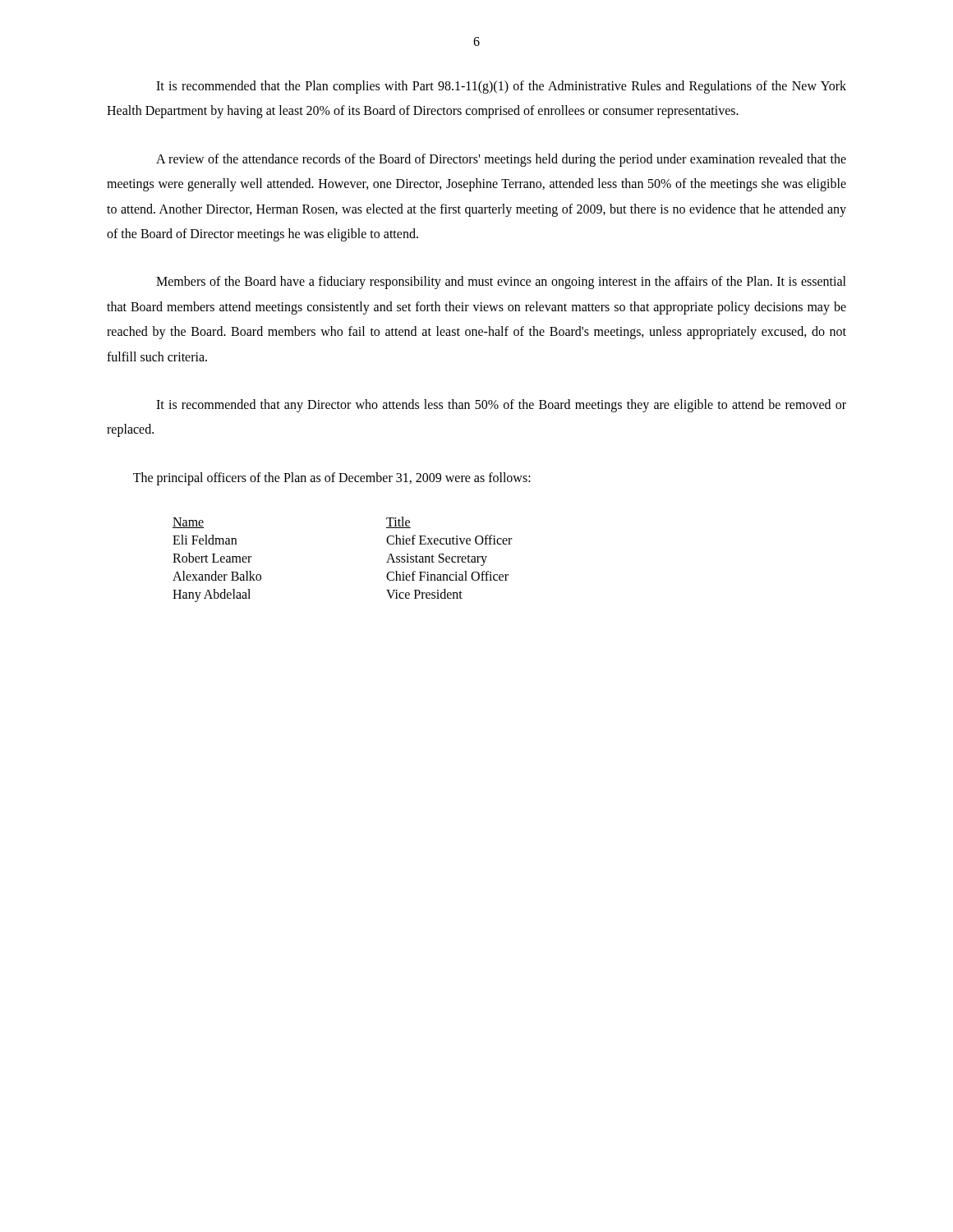The image size is (953, 1232).
Task: Locate the block starting "A review of the attendance records of"
Action: (476, 196)
